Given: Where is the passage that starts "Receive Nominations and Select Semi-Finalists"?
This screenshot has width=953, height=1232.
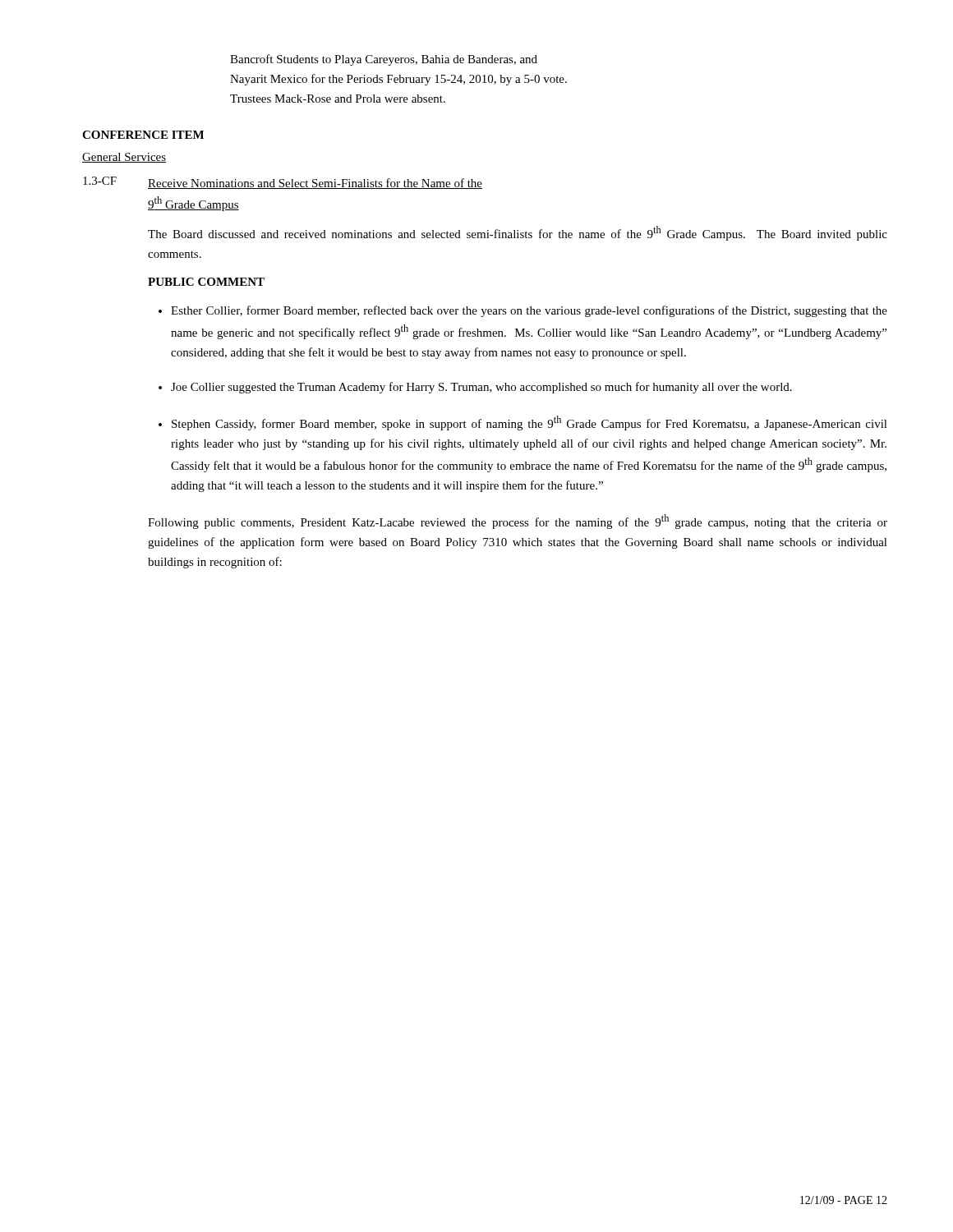Looking at the screenshot, I should pyautogui.click(x=315, y=194).
